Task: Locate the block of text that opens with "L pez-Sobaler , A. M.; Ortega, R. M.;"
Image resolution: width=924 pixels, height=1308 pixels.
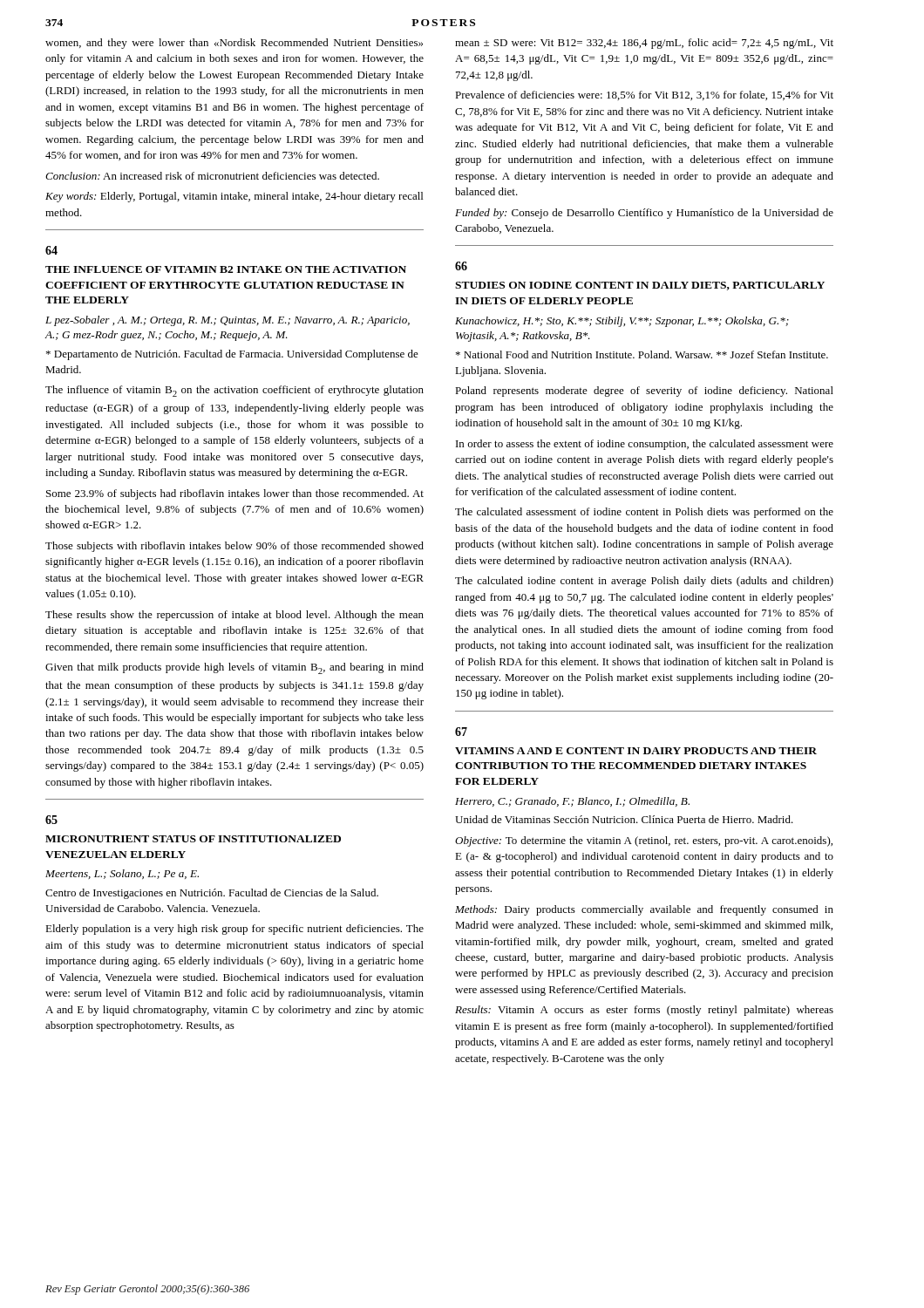Action: pos(228,327)
